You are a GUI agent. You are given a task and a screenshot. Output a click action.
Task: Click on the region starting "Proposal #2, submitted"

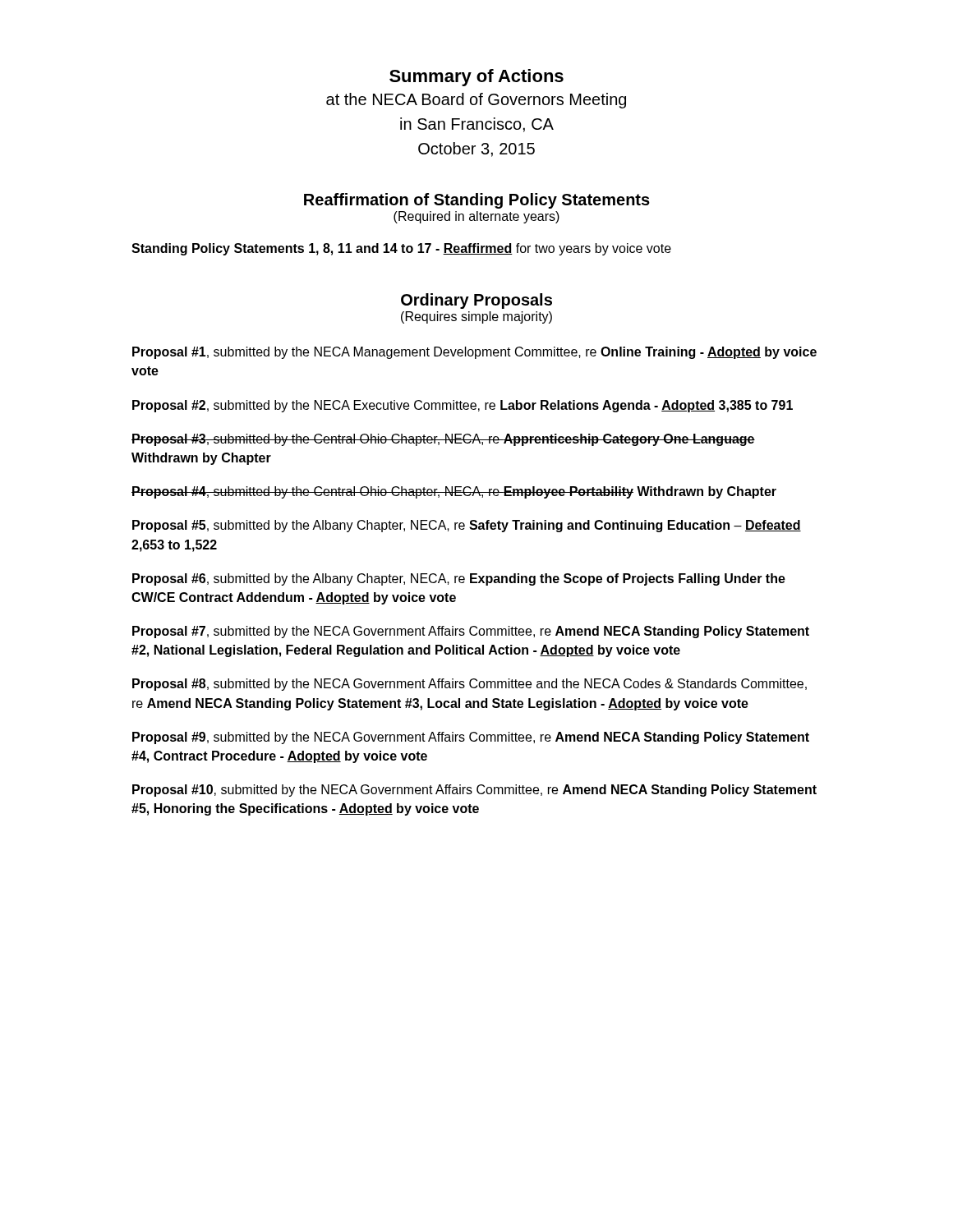pos(462,405)
